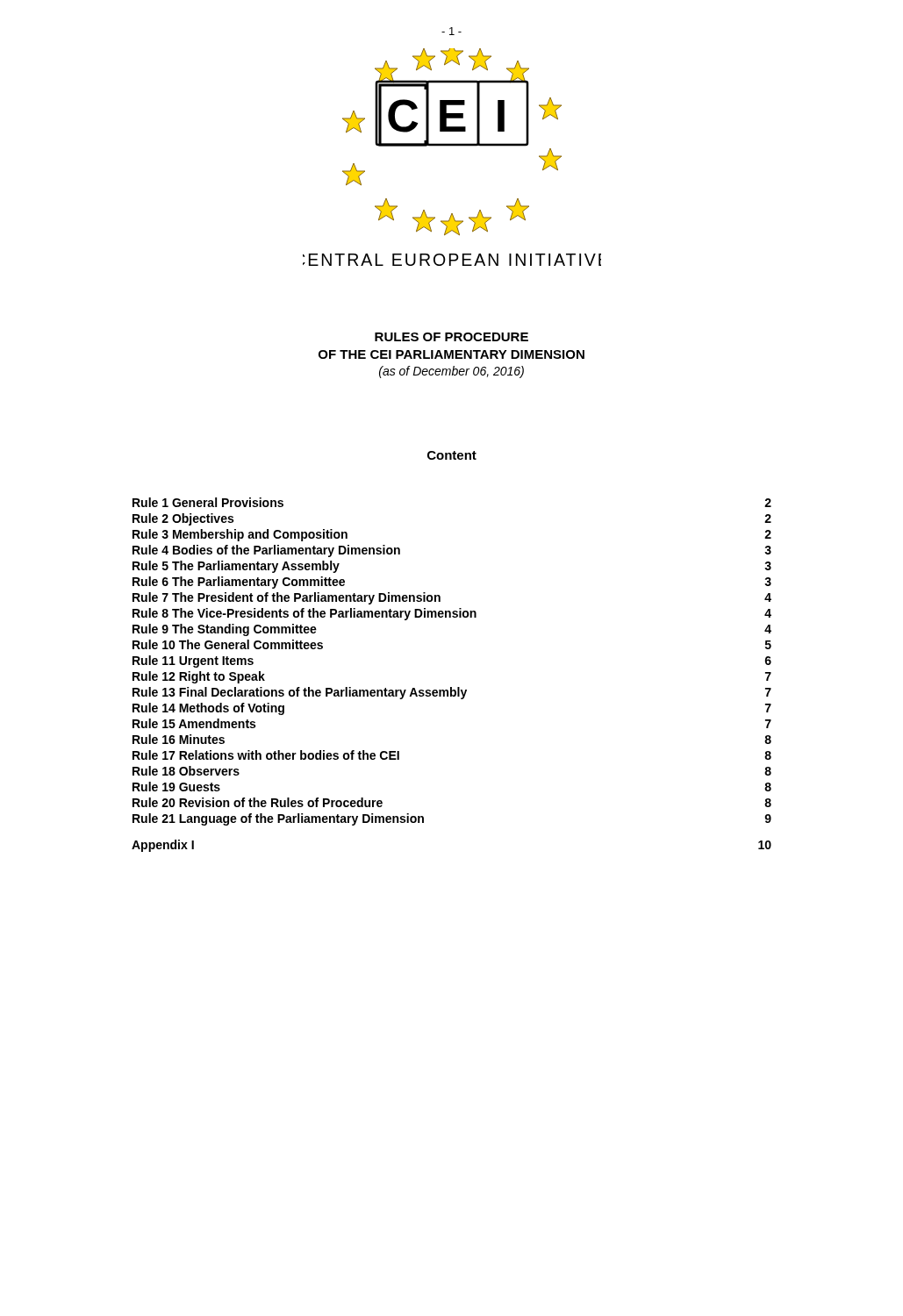Locate the element starting "Rule 12 Right"

pyautogui.click(x=452, y=676)
